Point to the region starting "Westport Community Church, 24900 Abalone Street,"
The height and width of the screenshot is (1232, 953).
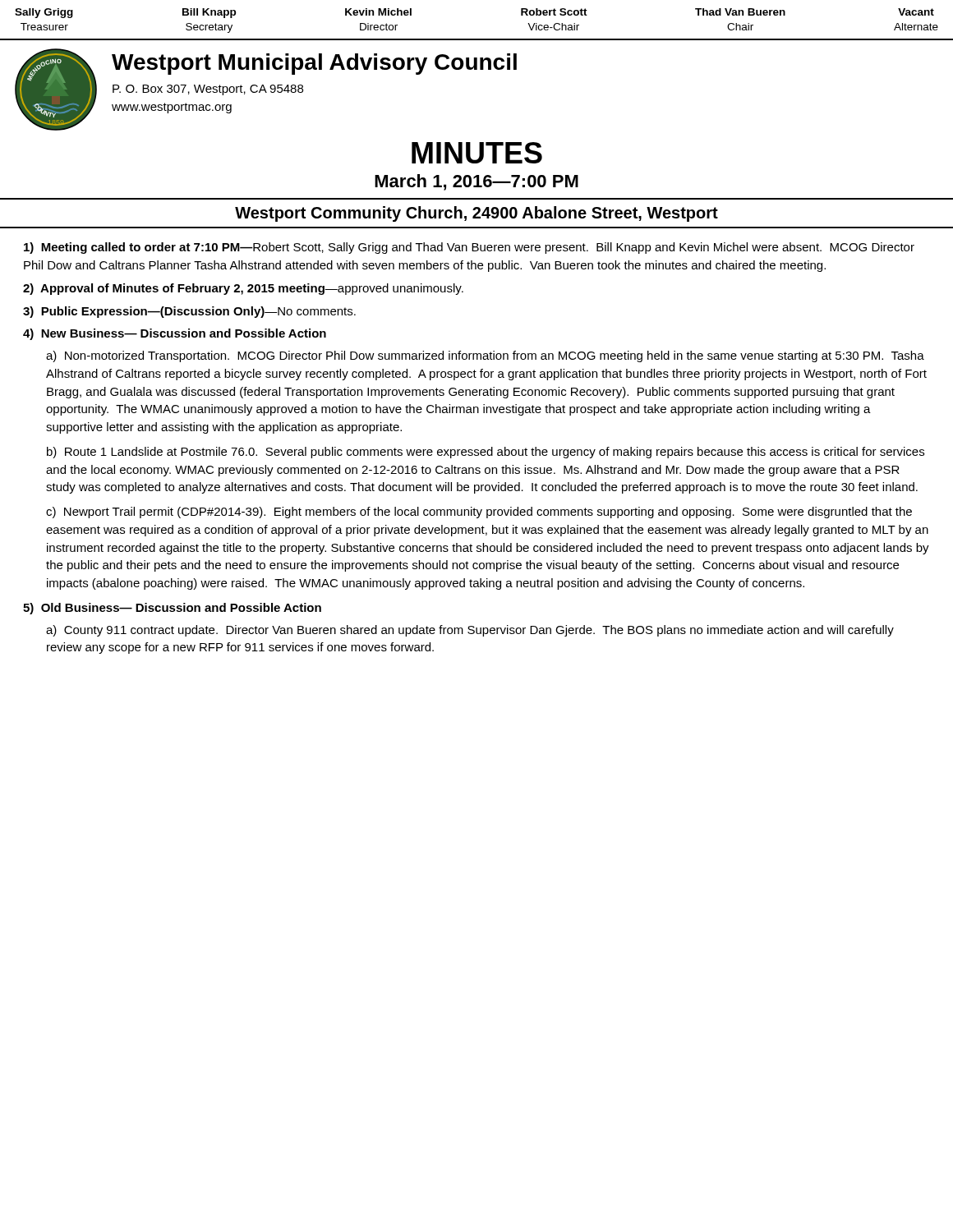(476, 213)
